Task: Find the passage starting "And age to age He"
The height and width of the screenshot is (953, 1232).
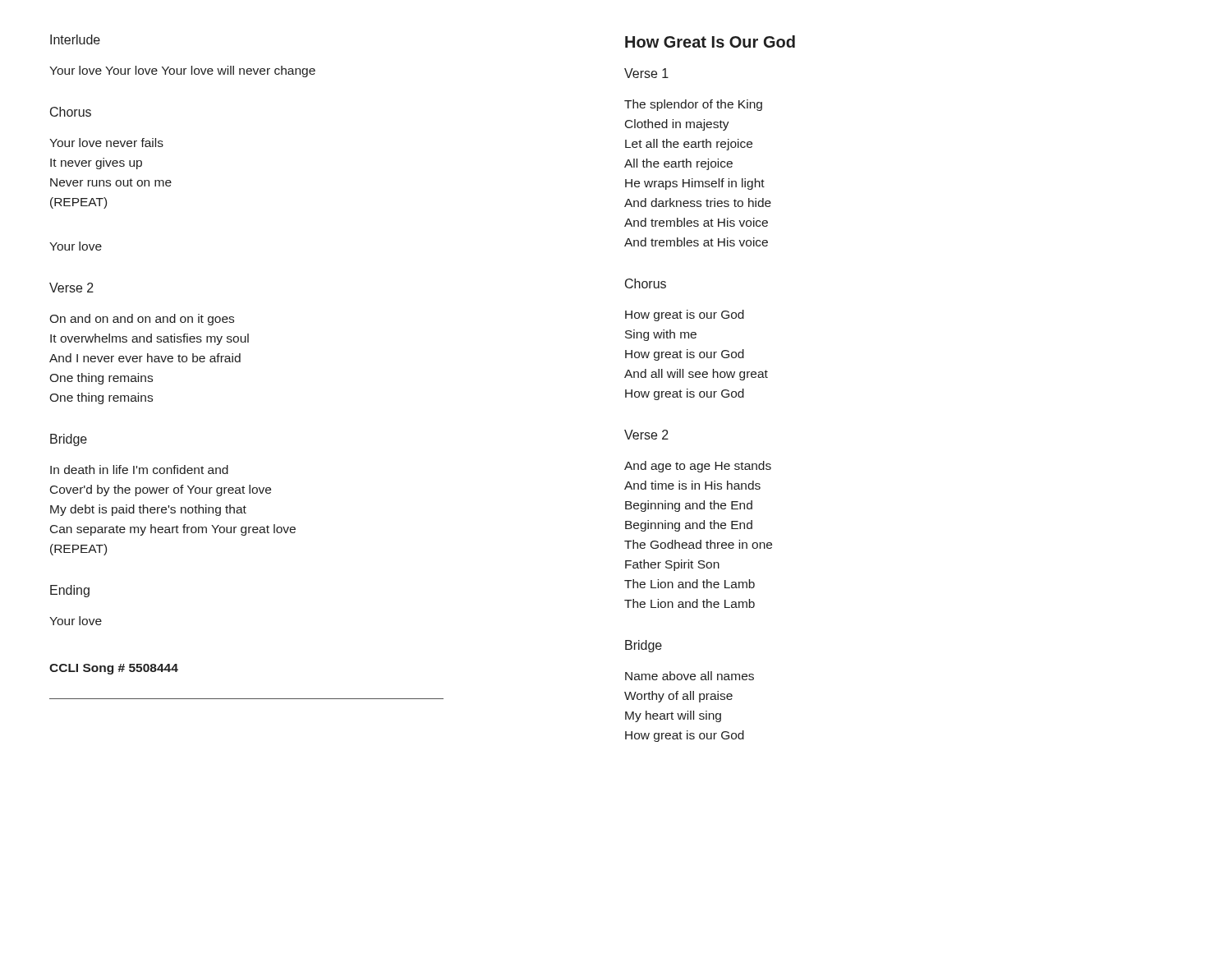Action: 699,535
